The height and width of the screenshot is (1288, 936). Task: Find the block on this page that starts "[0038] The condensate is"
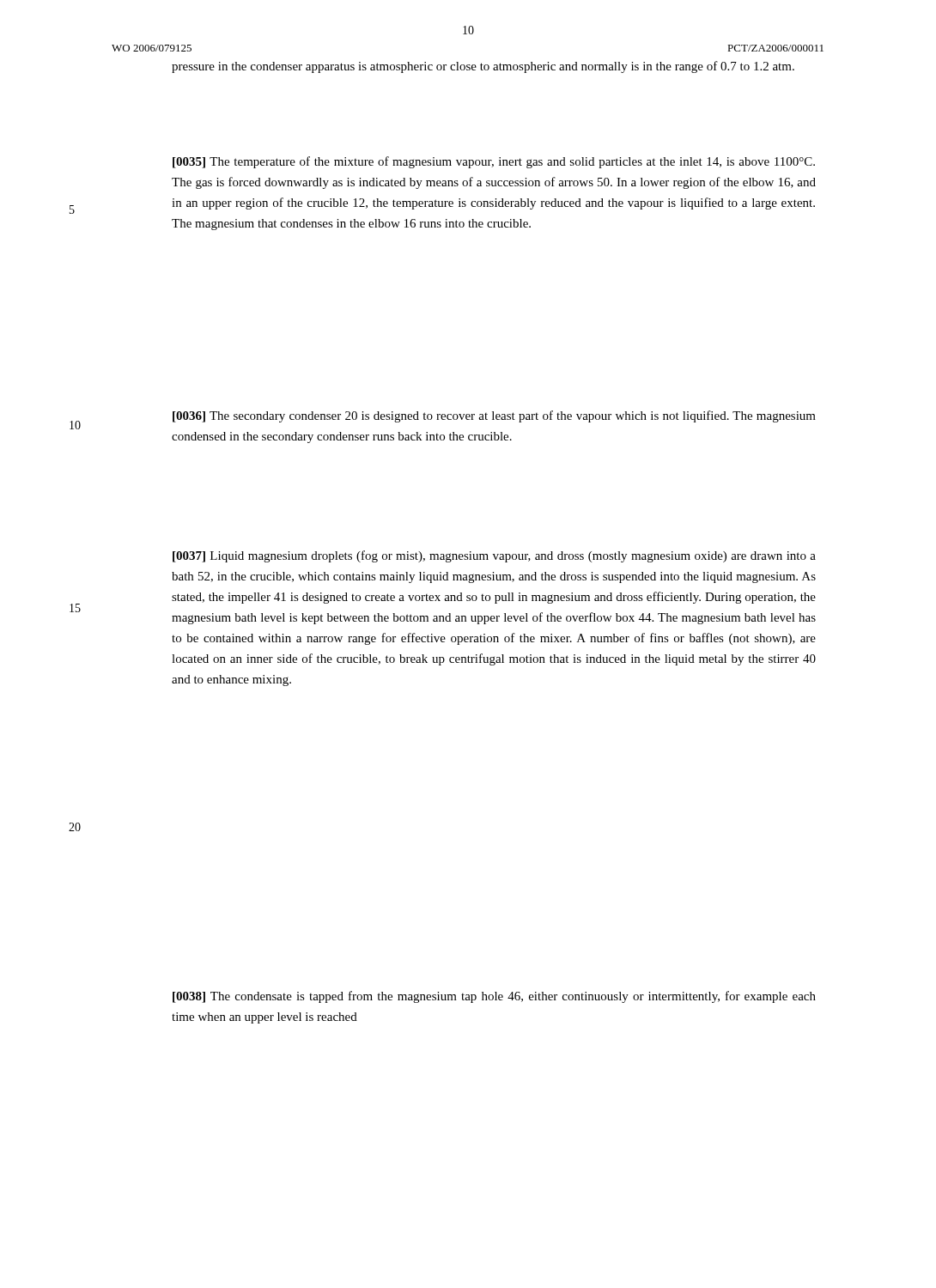click(494, 1006)
